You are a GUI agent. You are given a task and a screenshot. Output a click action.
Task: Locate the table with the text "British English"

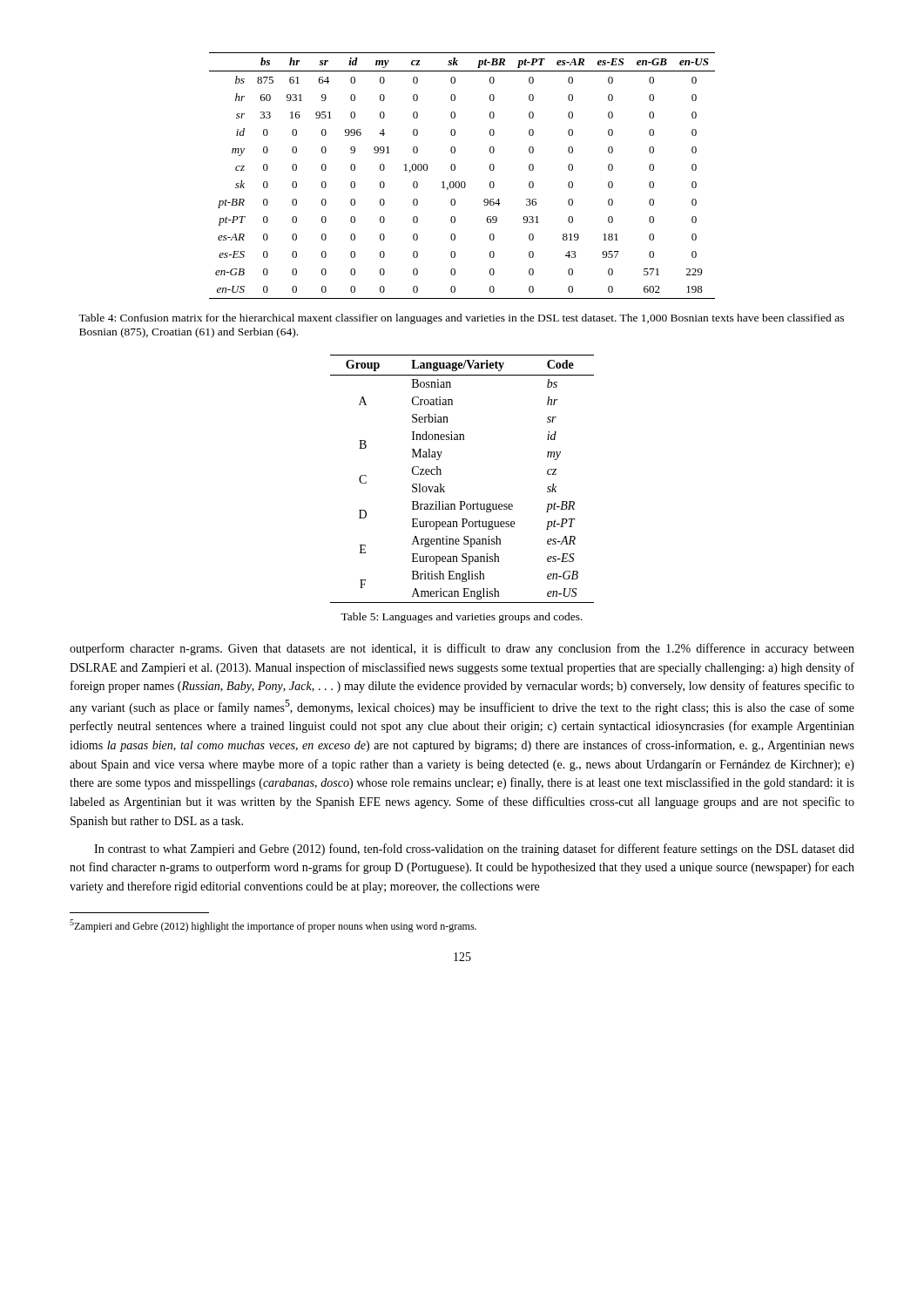click(462, 479)
